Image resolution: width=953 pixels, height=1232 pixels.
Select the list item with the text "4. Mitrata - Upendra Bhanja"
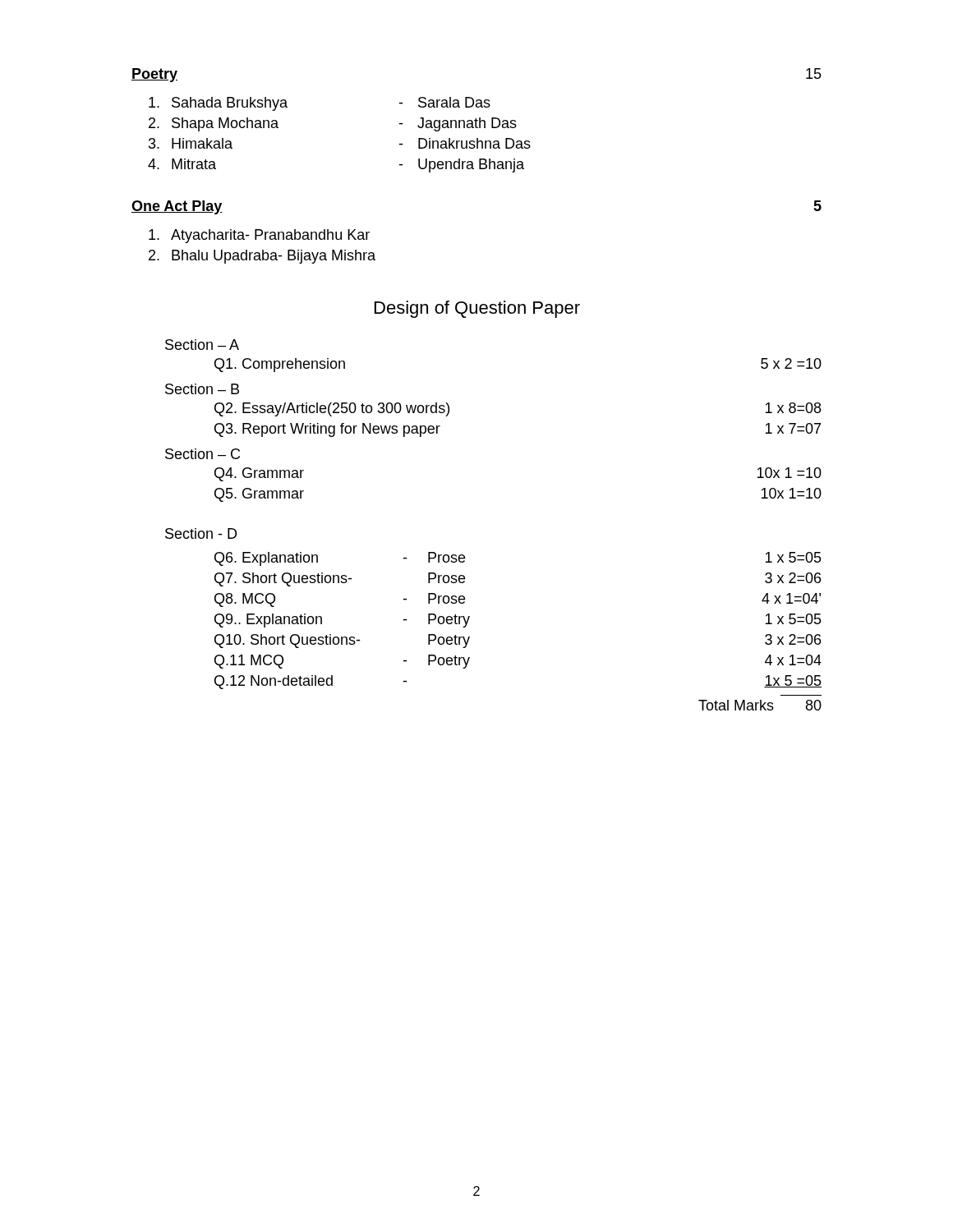coord(485,165)
